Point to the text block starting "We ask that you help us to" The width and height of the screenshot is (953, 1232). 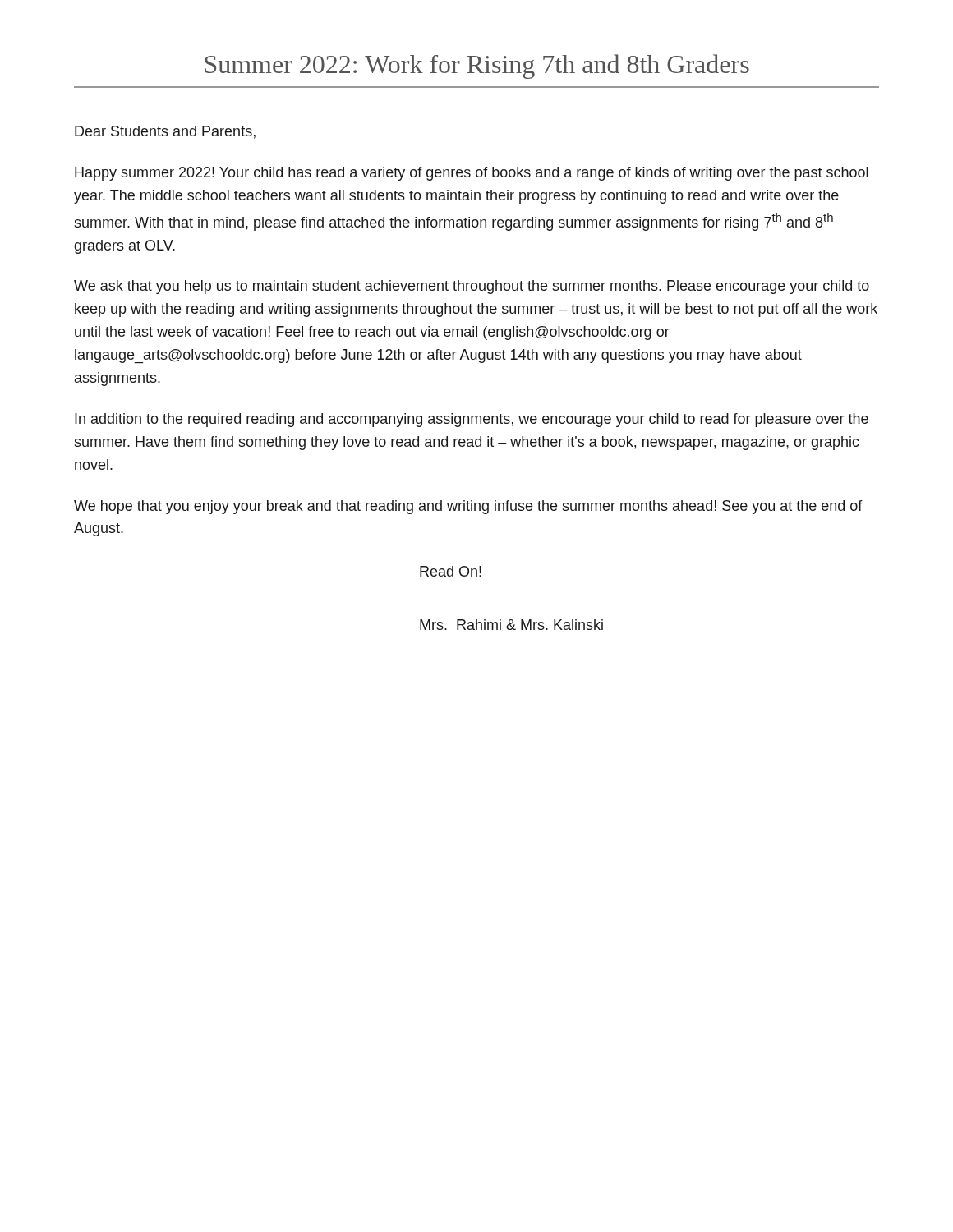476,332
